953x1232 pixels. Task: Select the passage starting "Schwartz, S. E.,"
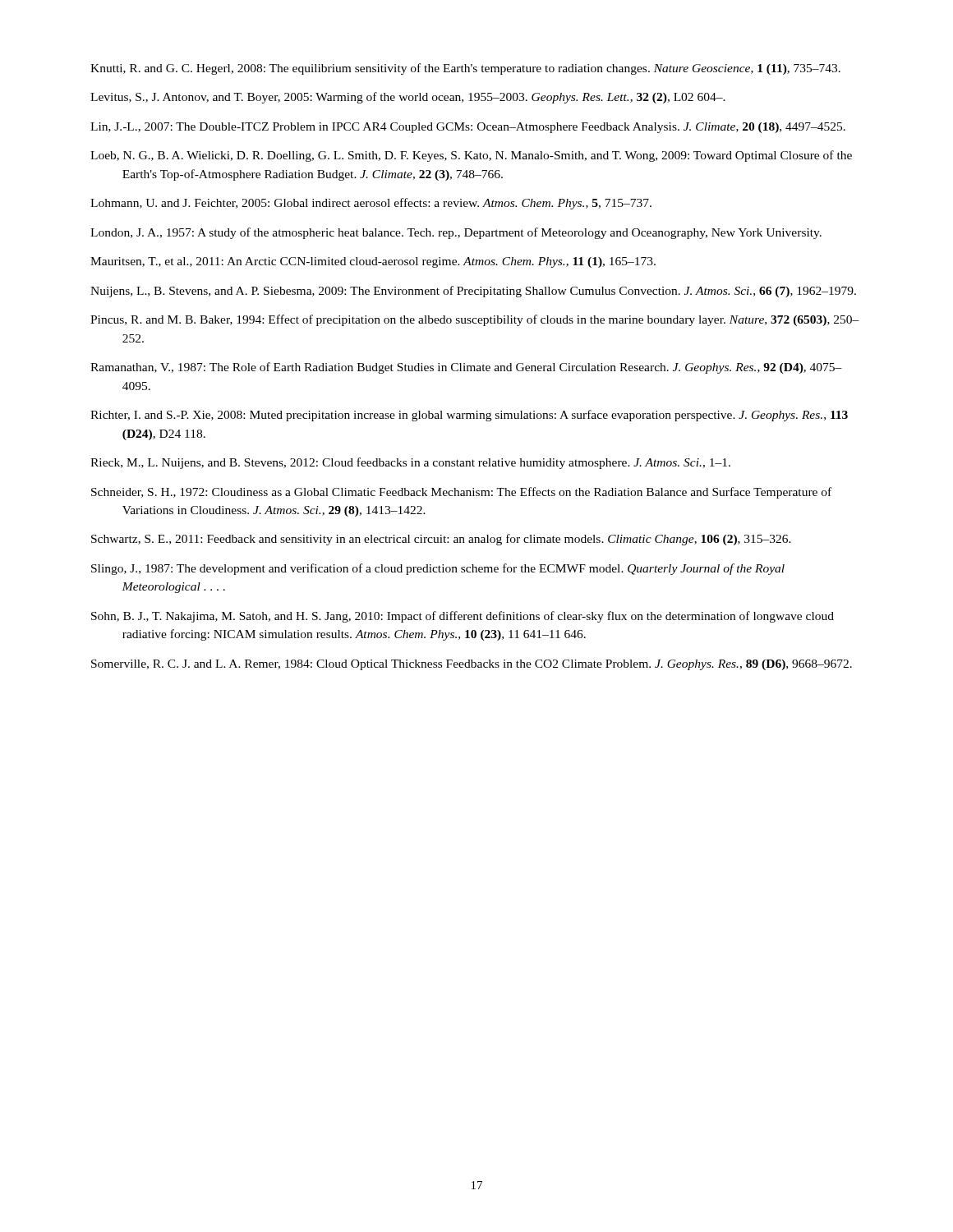tap(441, 539)
